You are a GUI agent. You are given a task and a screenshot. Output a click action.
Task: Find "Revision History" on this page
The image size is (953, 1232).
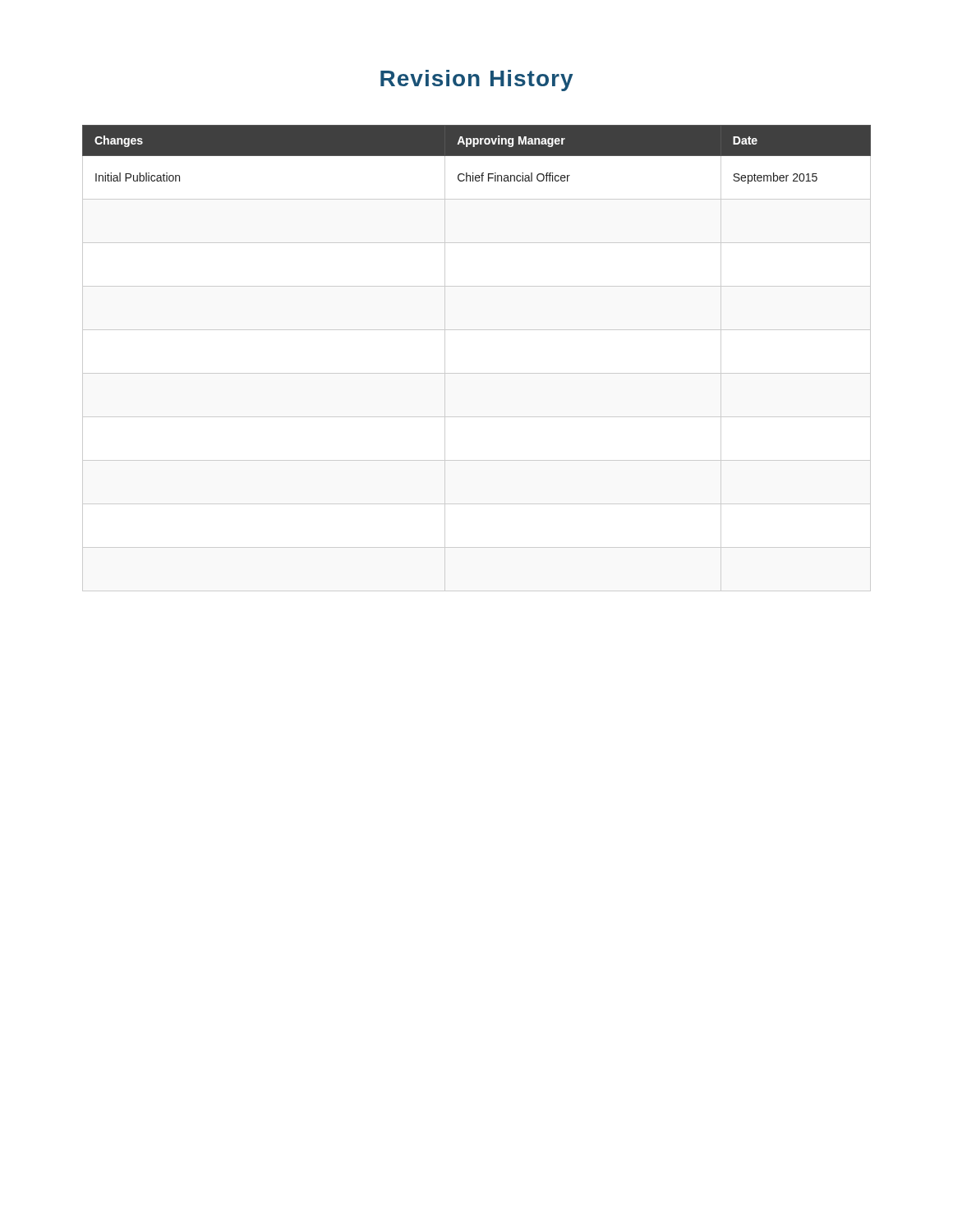click(476, 78)
